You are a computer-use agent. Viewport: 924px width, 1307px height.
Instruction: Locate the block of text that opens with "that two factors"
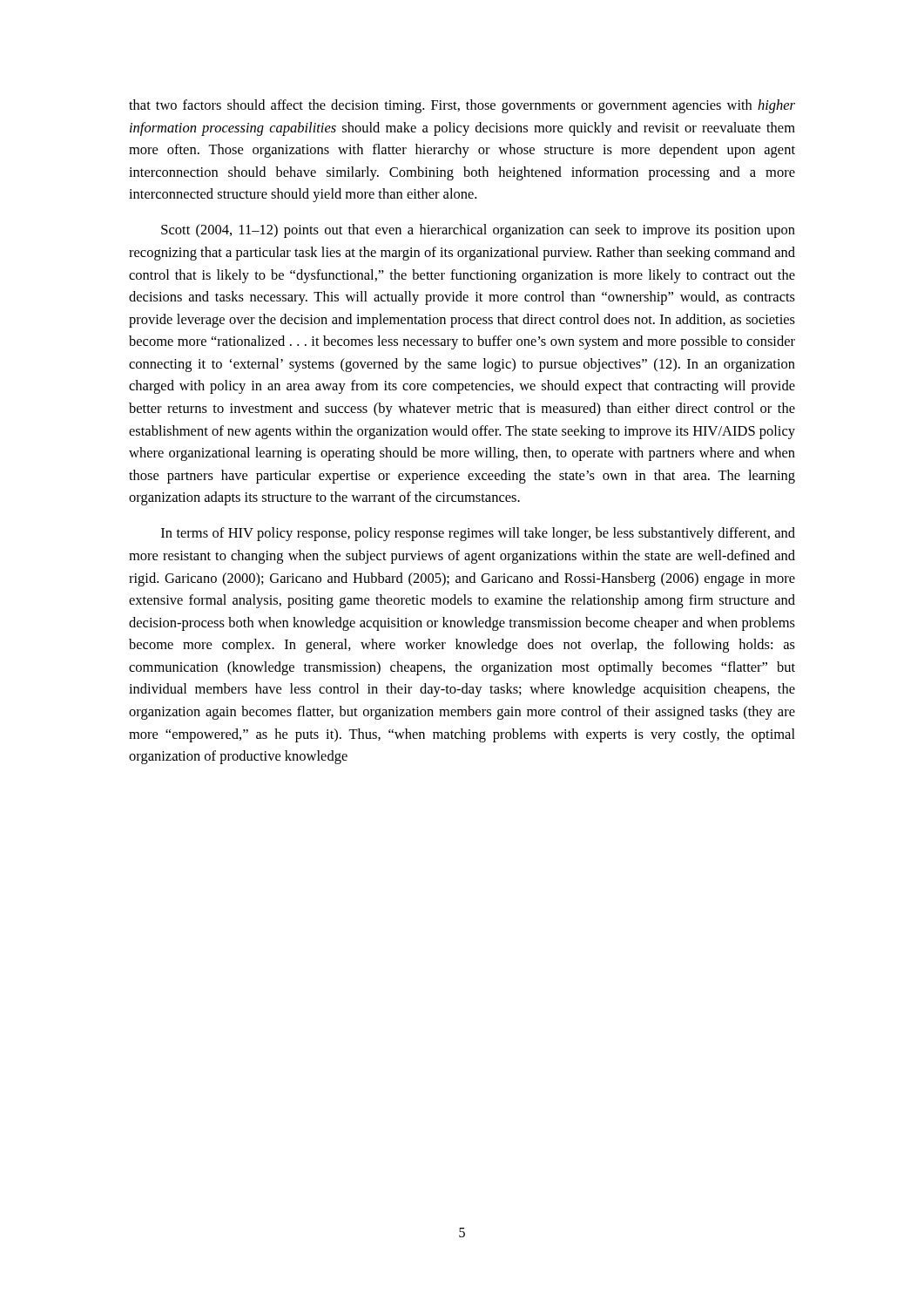[462, 431]
